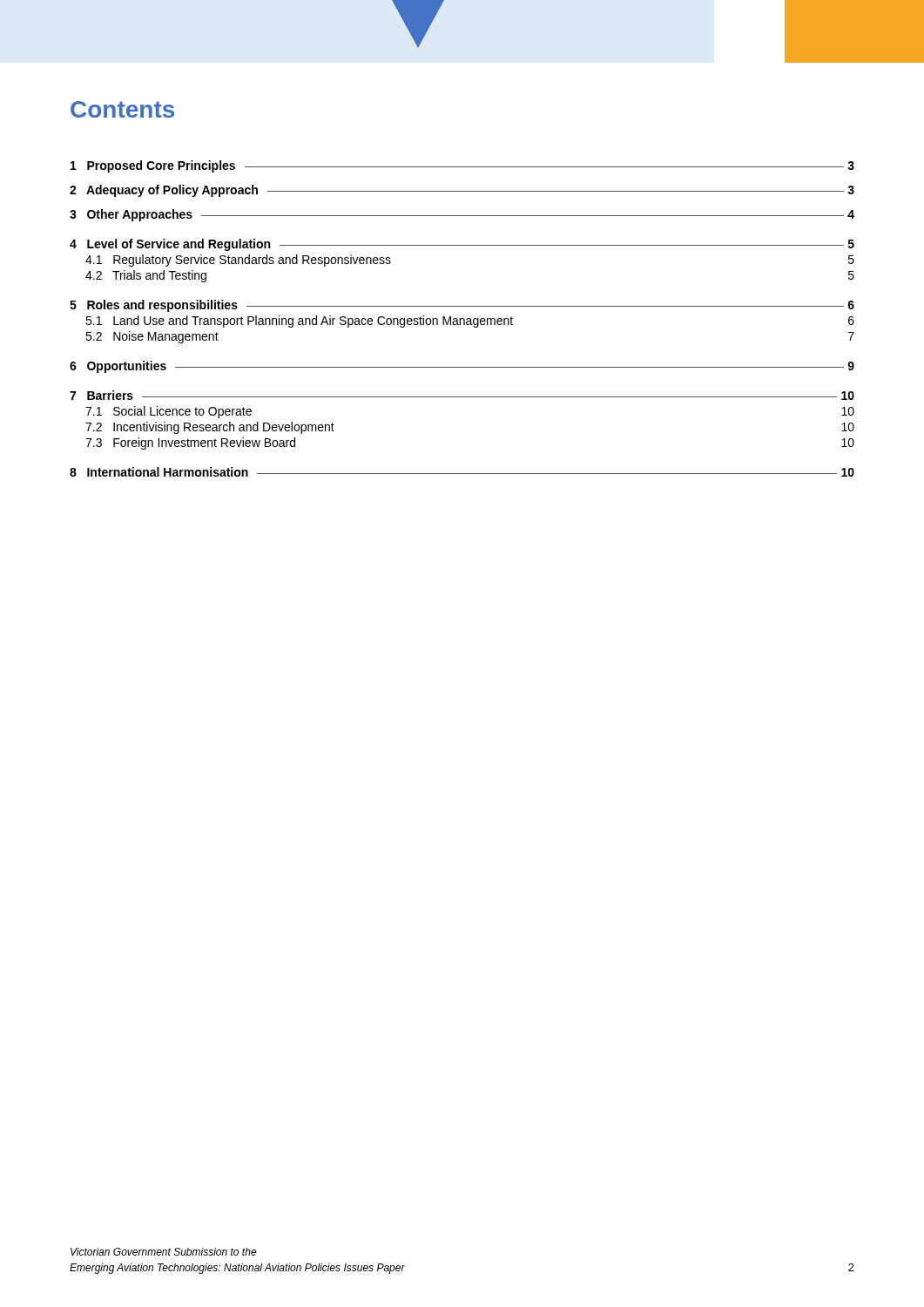Click on the block starting "4.1 Regulatory Service Standards"
This screenshot has width=924, height=1307.
[235, 260]
